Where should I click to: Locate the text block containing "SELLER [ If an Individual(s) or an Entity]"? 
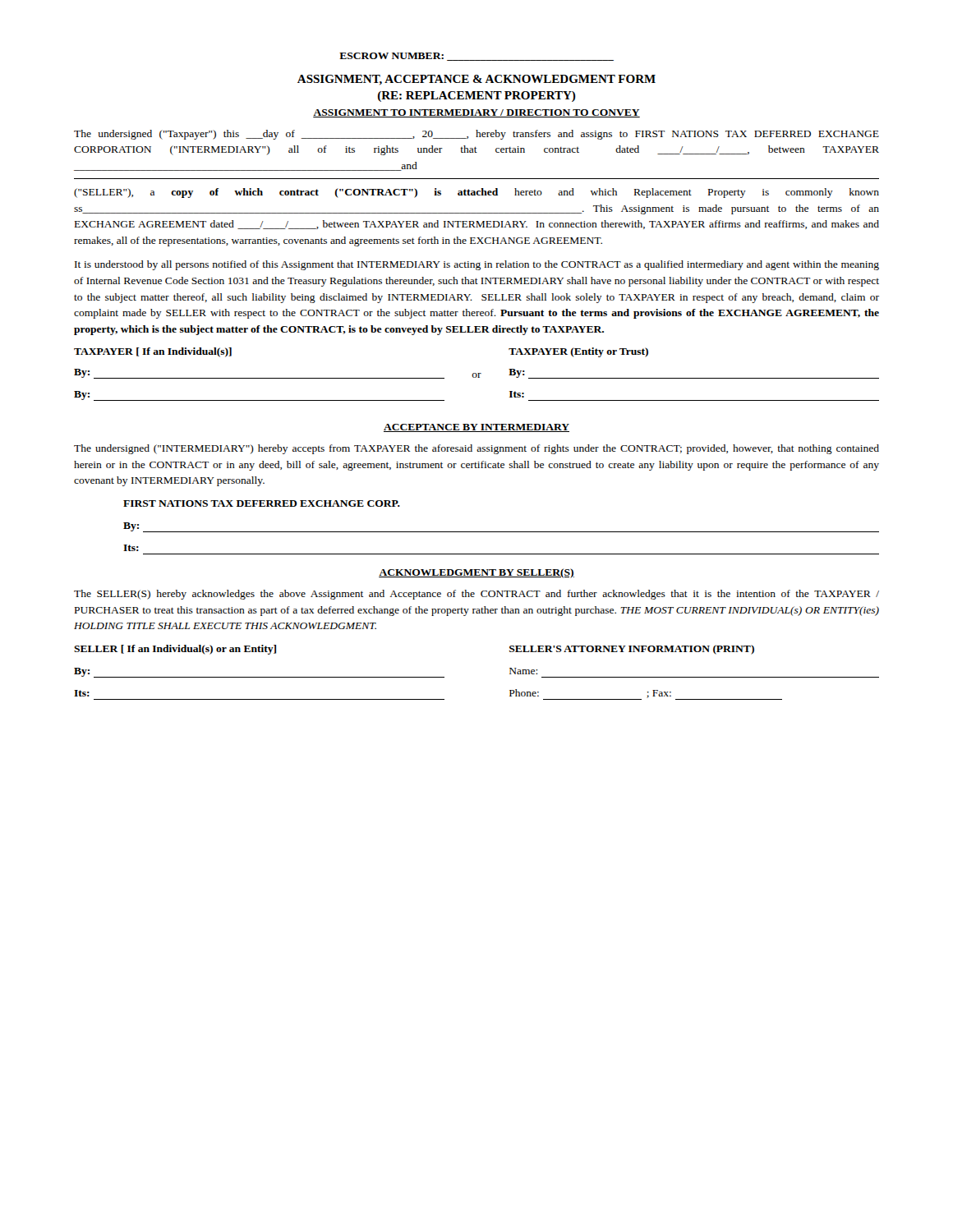pos(179,649)
